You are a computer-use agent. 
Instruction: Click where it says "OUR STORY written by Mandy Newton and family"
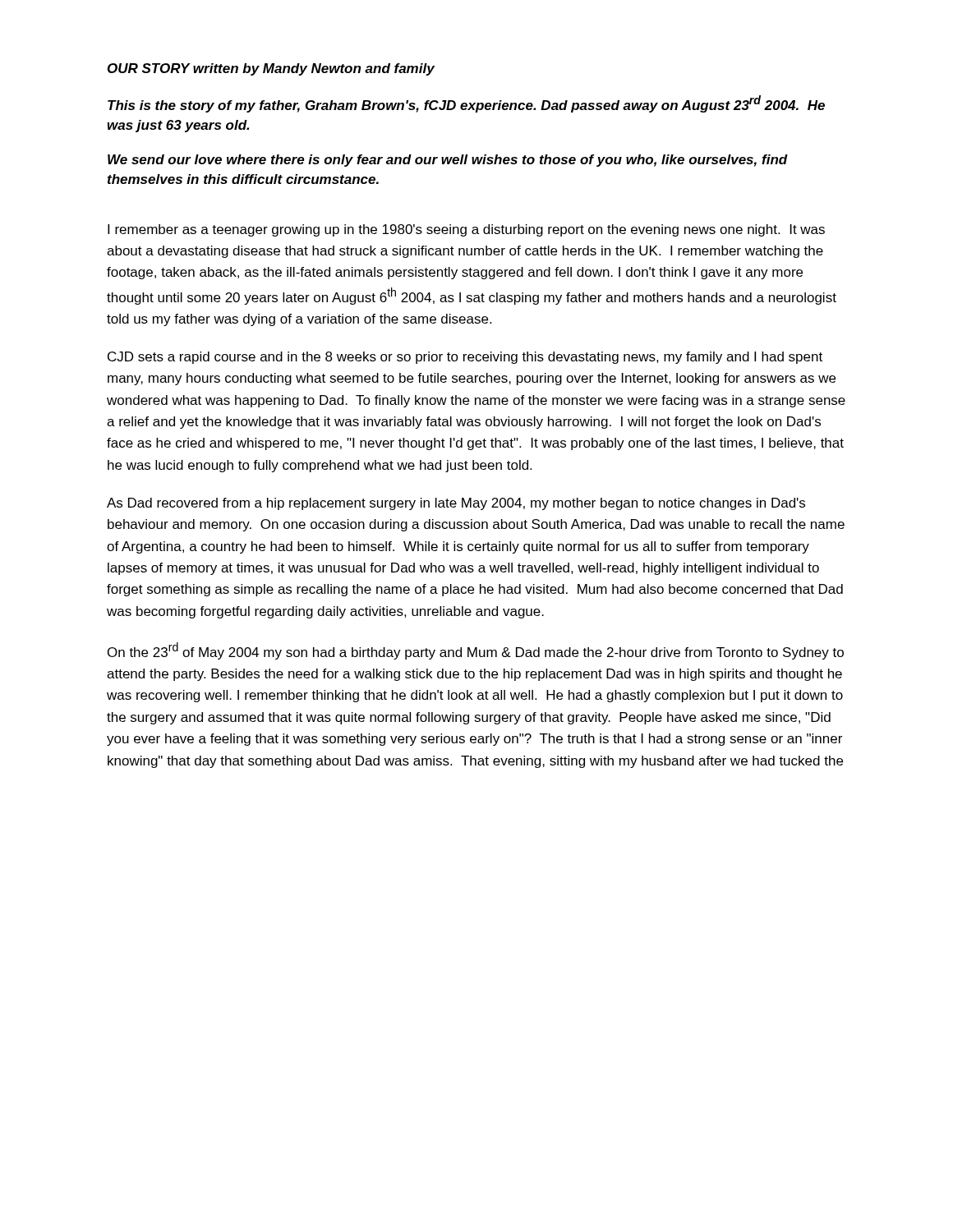271,69
